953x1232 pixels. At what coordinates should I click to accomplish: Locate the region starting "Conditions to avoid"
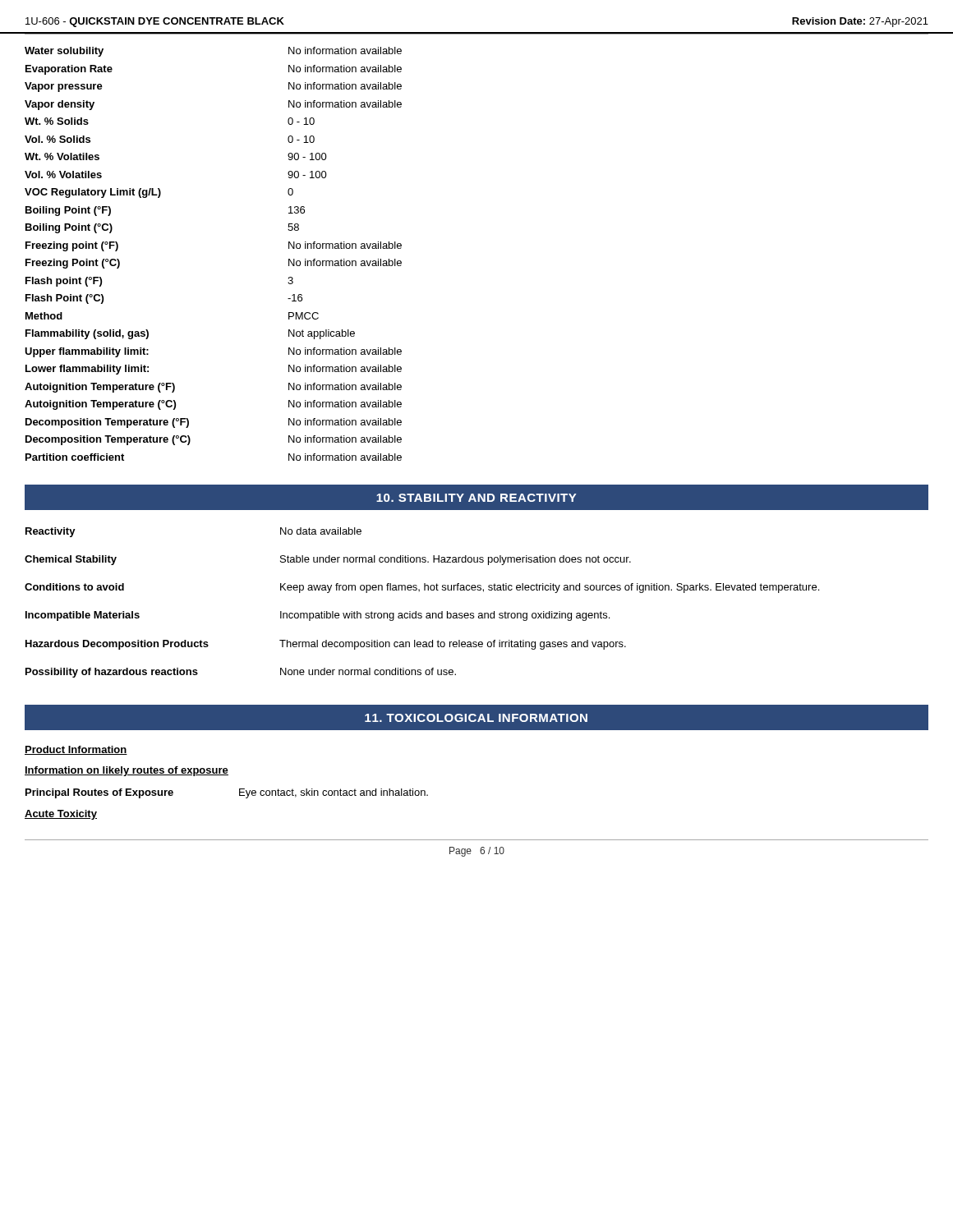point(476,588)
